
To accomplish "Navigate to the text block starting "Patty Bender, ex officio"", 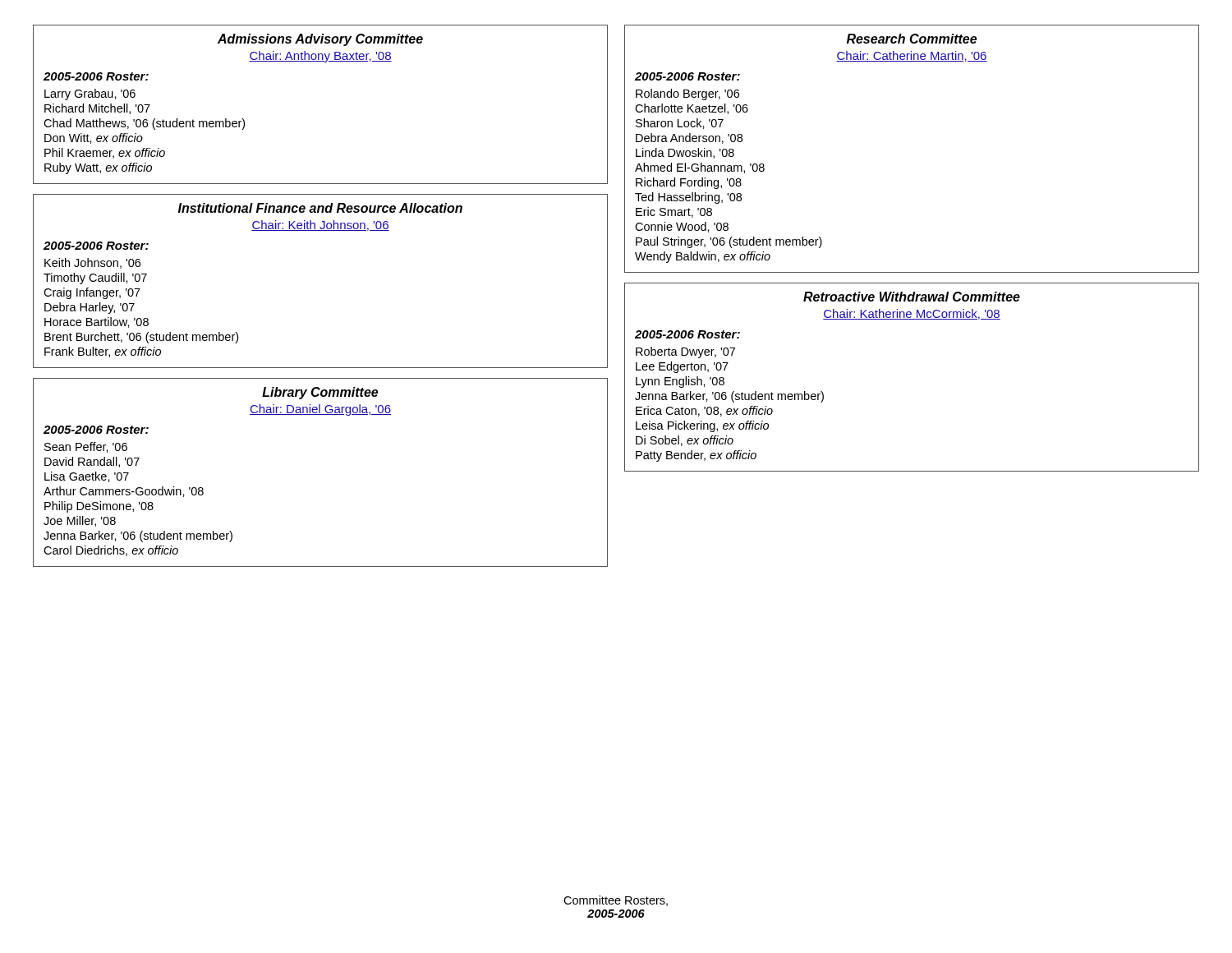I will coord(696,455).
